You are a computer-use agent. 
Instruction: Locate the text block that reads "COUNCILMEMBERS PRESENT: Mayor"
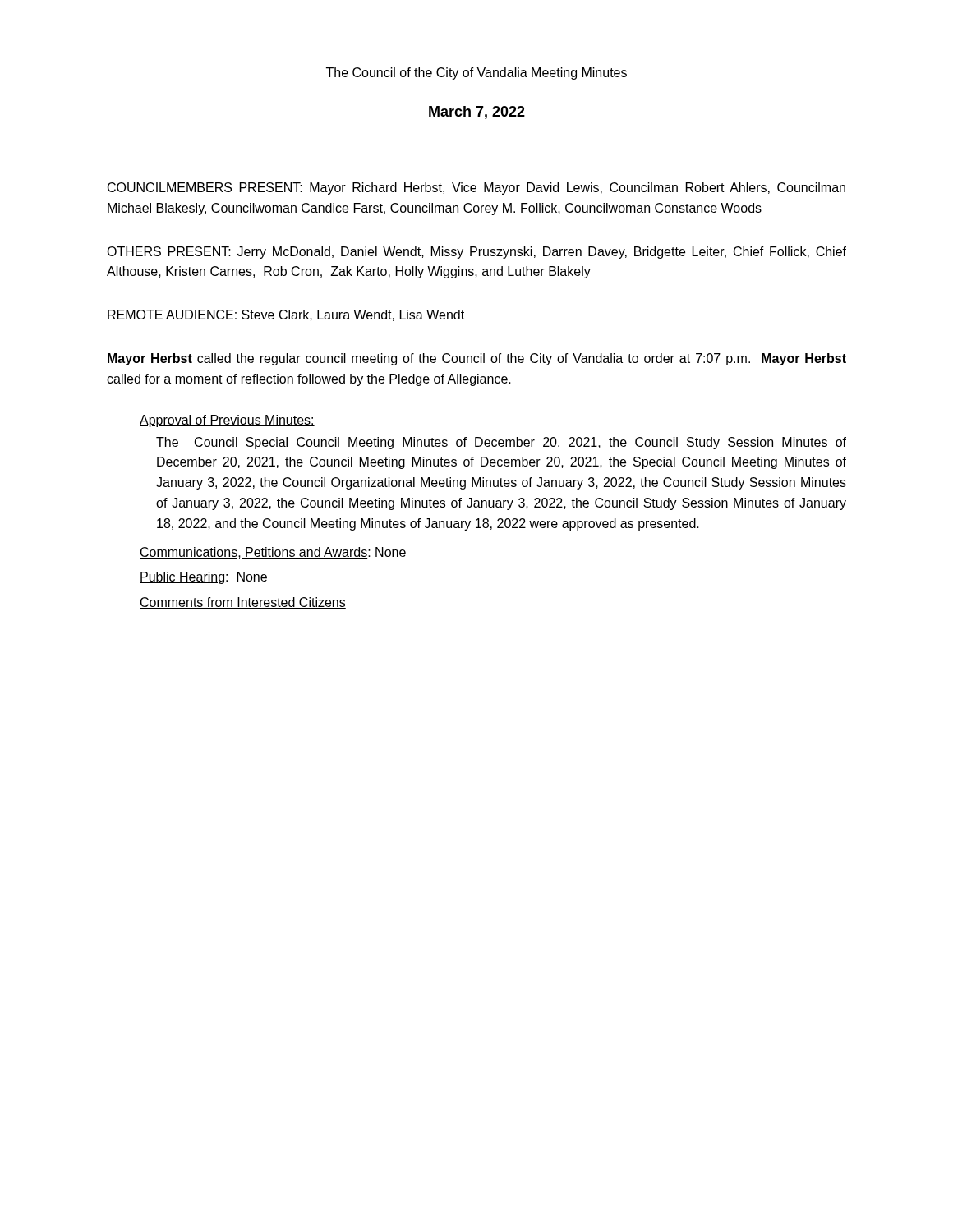point(476,198)
